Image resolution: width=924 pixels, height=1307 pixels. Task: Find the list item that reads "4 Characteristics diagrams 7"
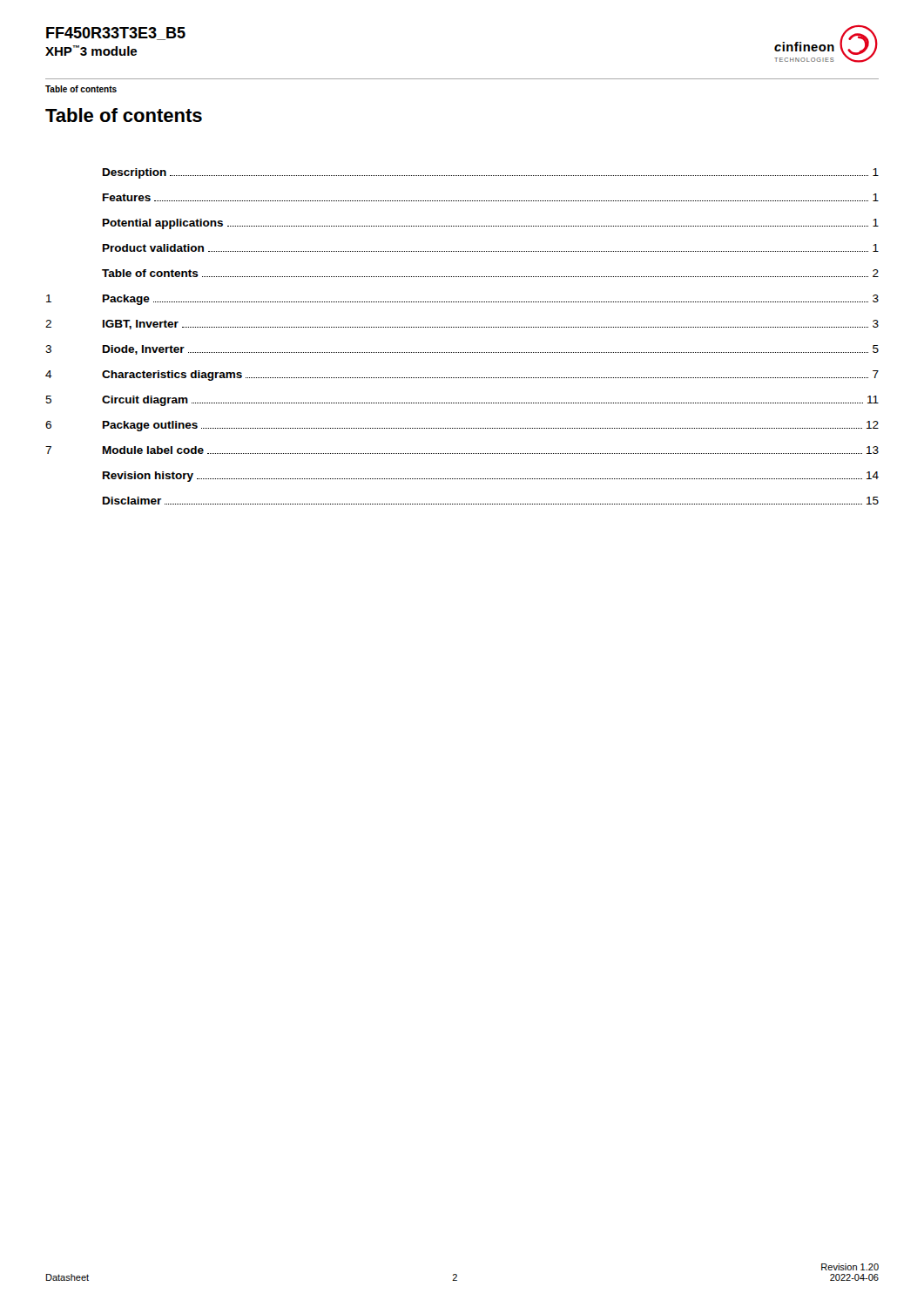pos(462,374)
